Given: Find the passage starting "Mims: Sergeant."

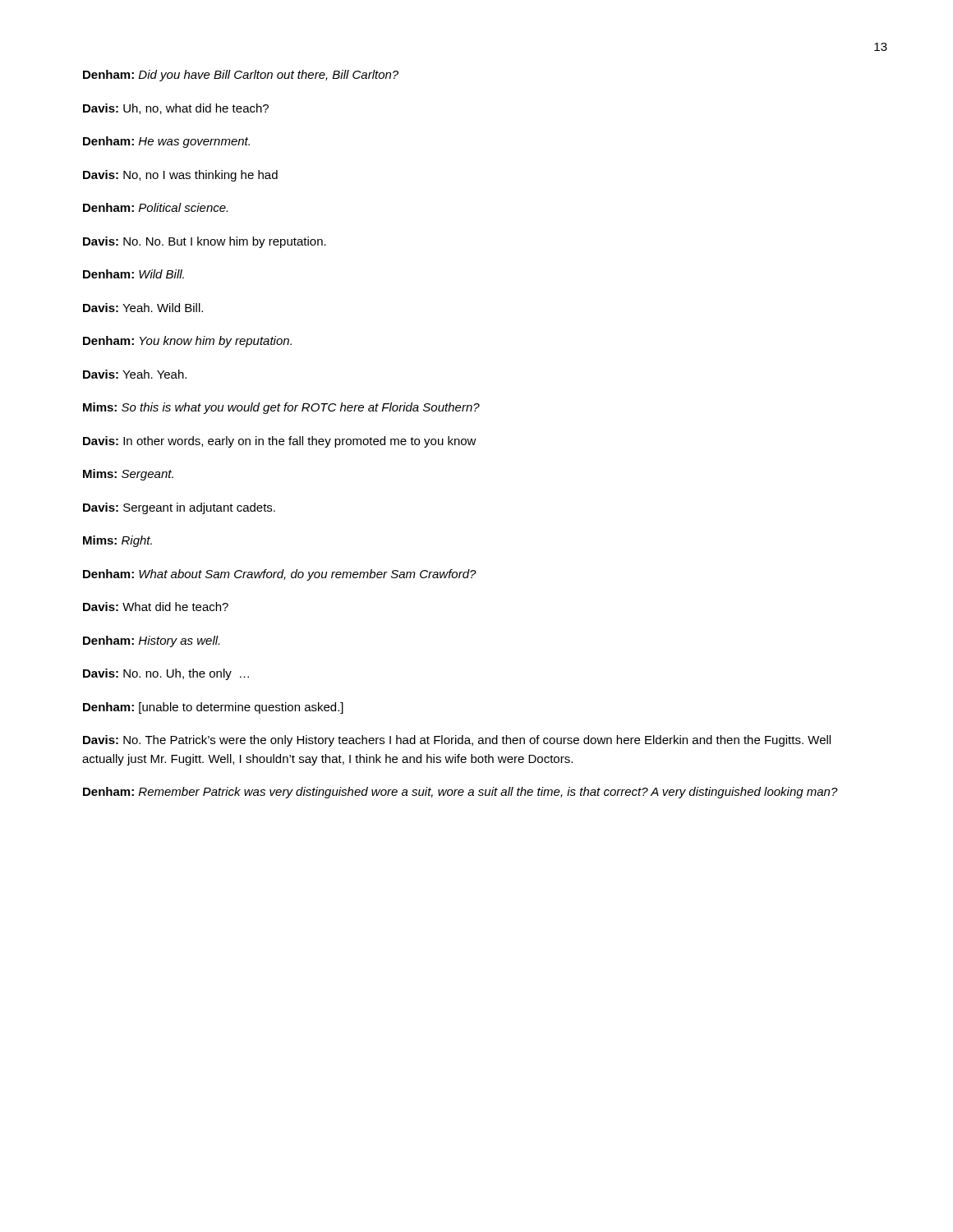Looking at the screenshot, I should [128, 474].
